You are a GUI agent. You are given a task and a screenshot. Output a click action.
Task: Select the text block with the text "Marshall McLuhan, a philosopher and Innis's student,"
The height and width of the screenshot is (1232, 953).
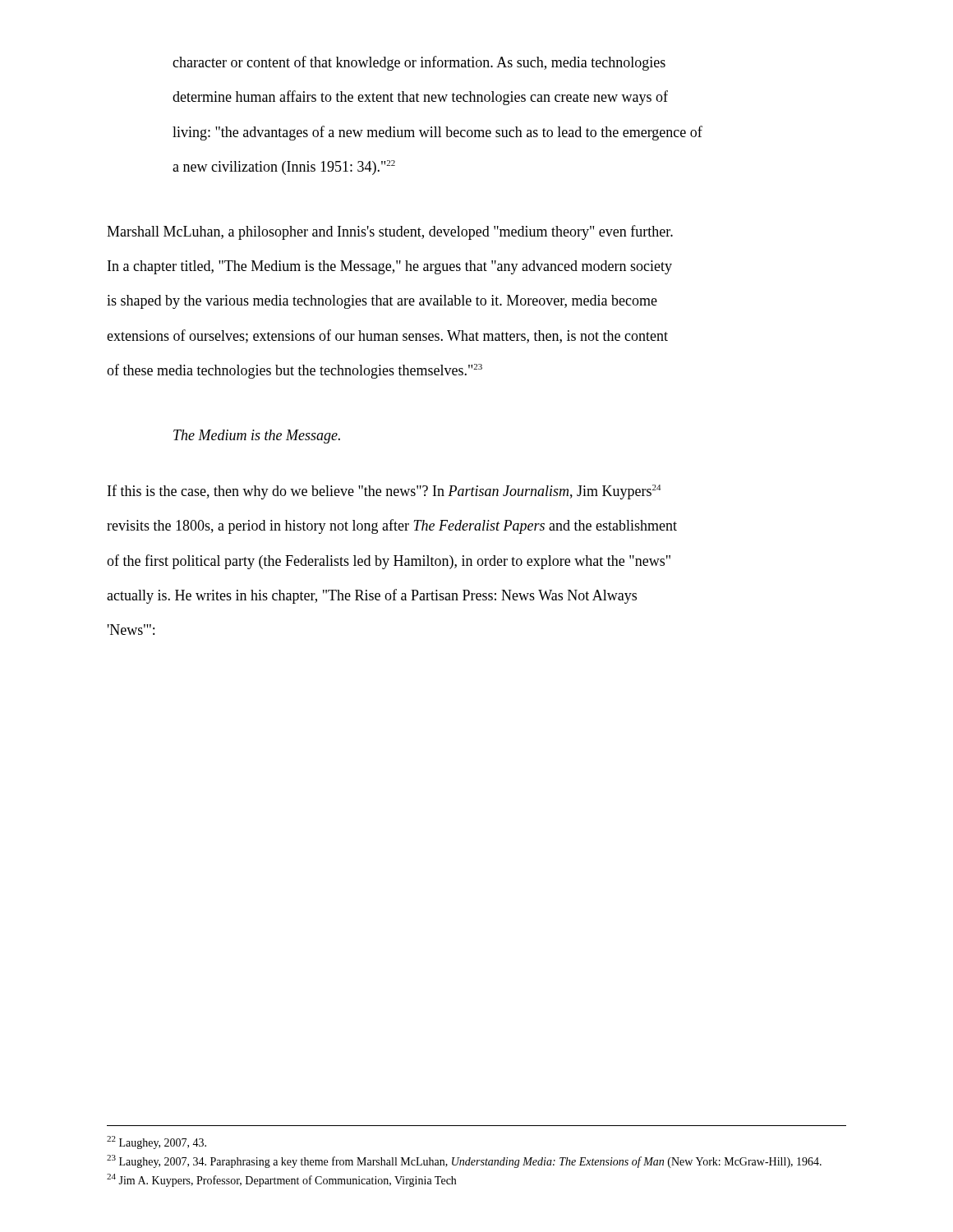coord(476,301)
